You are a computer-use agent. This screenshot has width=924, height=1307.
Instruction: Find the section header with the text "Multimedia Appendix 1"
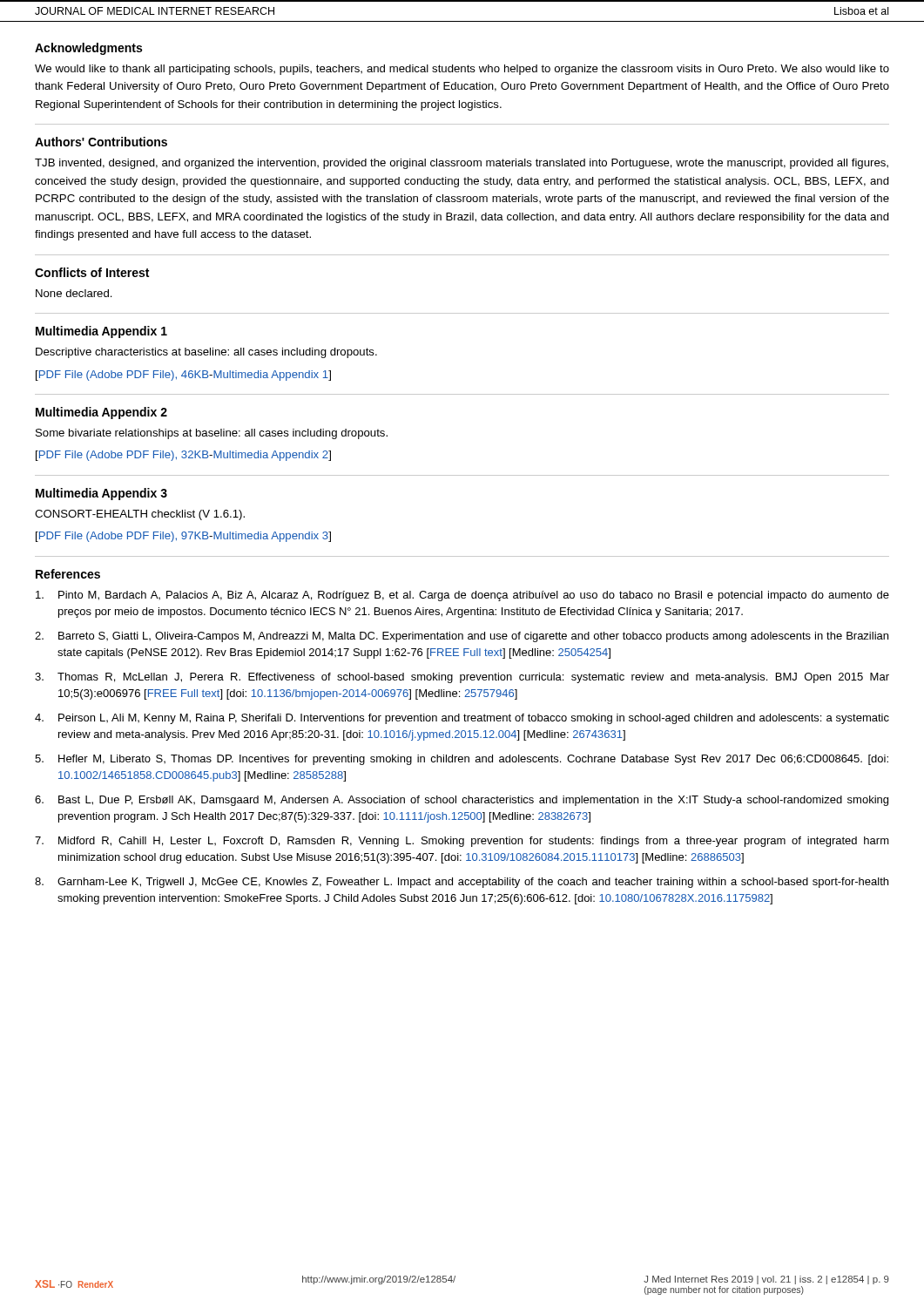101,331
